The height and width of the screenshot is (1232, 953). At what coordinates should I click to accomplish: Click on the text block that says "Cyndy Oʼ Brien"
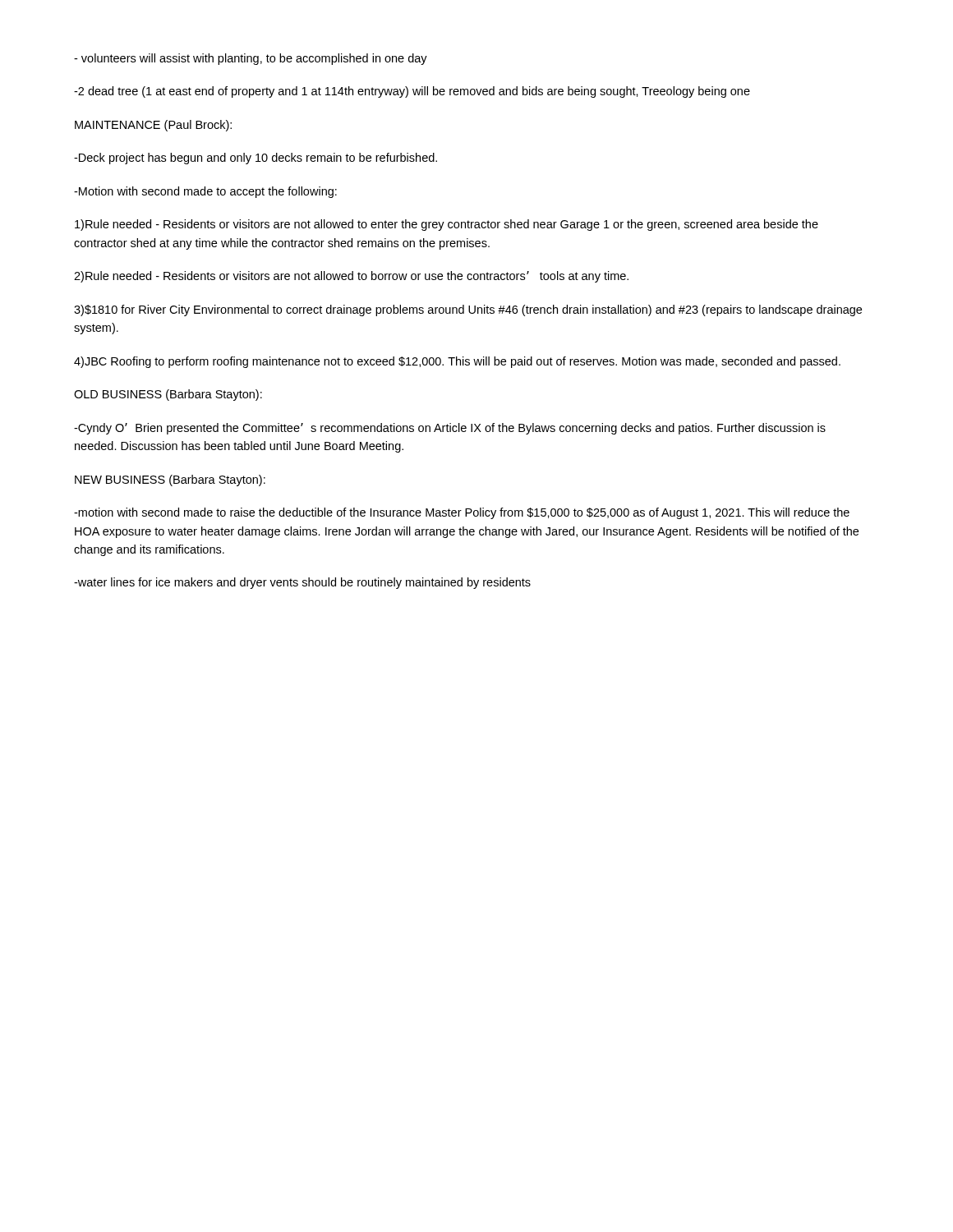tap(450, 437)
